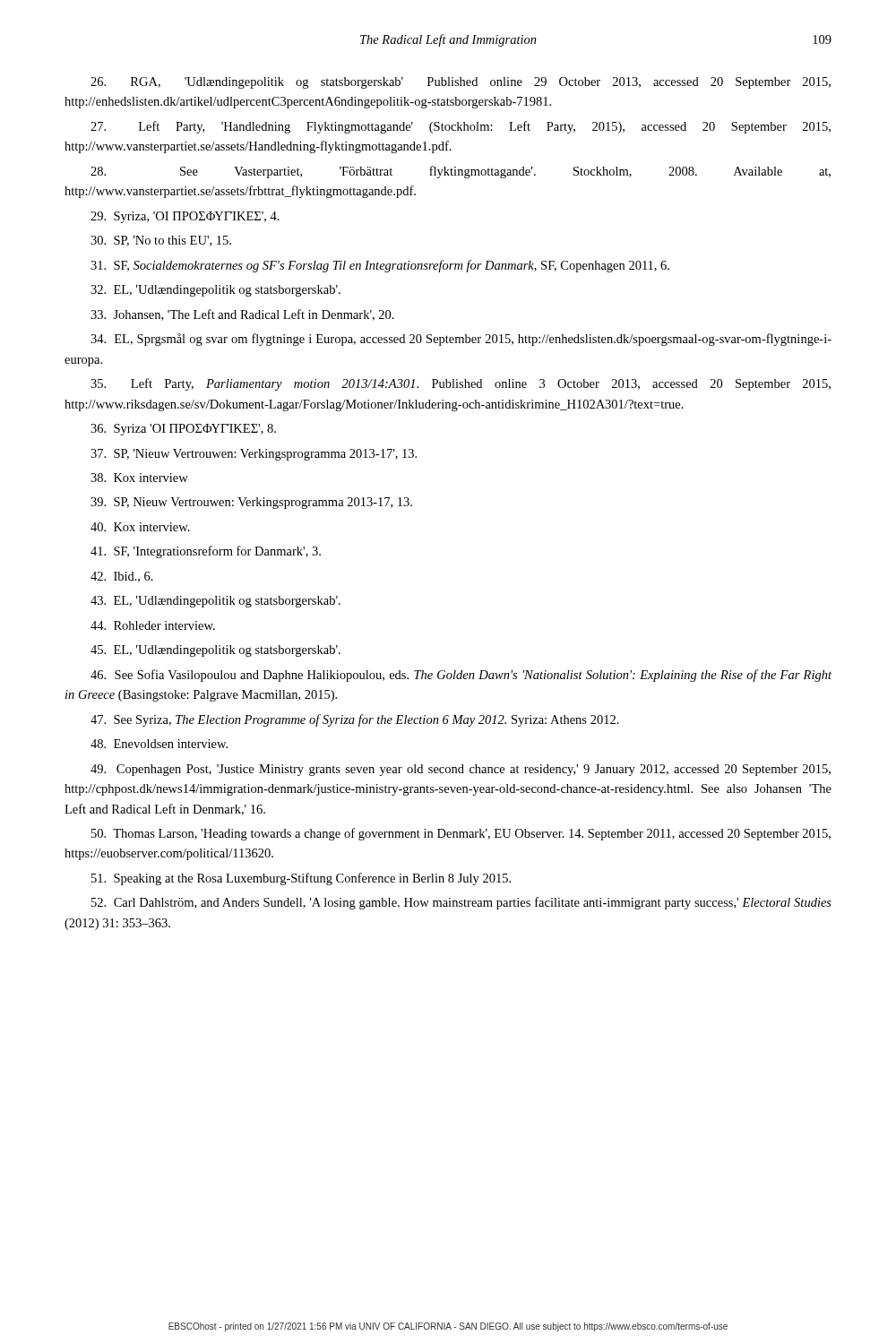Image resolution: width=896 pixels, height=1344 pixels.
Task: Point to the block beginning "27. Left Party, 'Handledning Flyktingmottagande' (Stockholm: Left"
Action: click(448, 137)
